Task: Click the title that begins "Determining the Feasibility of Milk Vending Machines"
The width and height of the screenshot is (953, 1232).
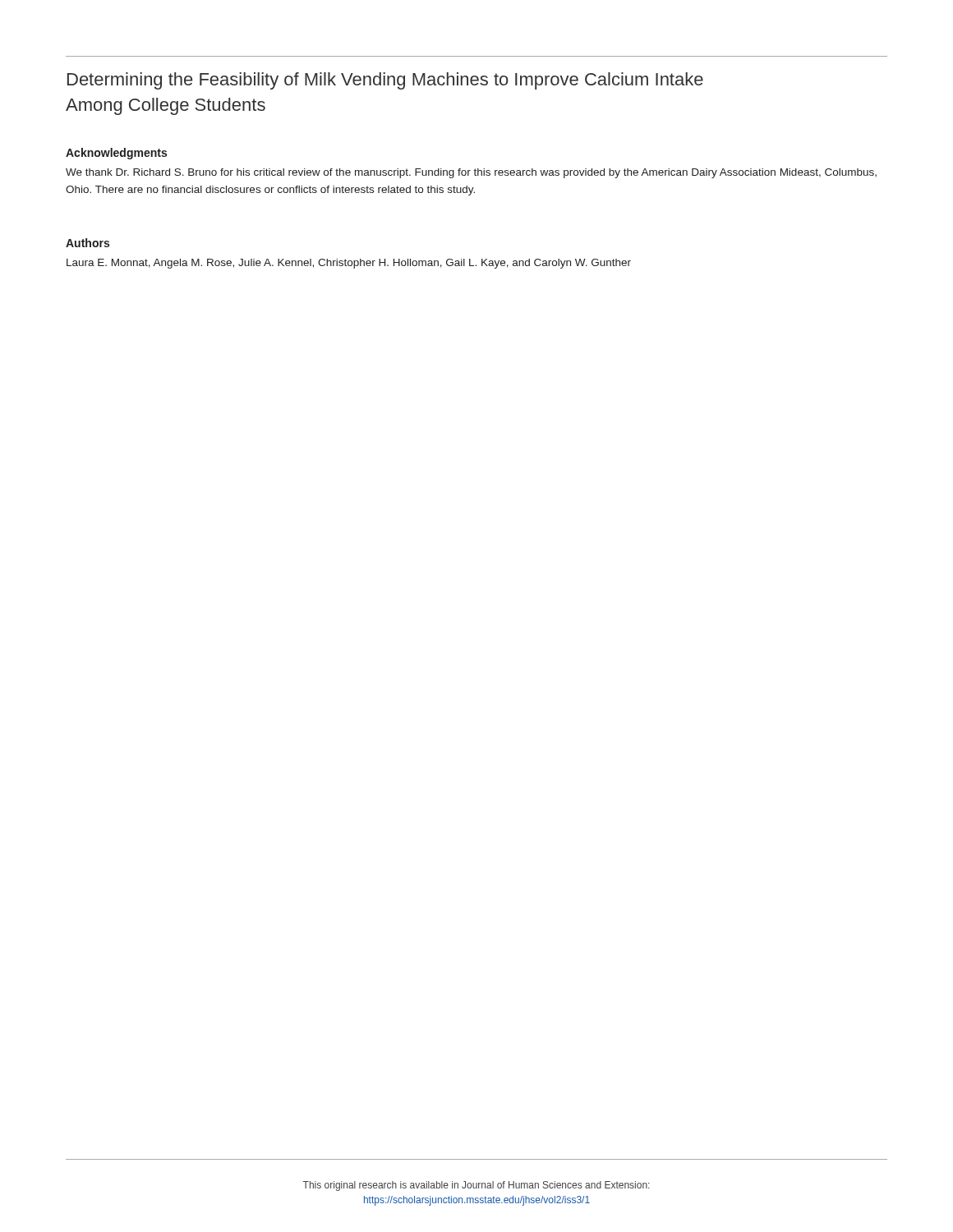Action: [x=476, y=93]
